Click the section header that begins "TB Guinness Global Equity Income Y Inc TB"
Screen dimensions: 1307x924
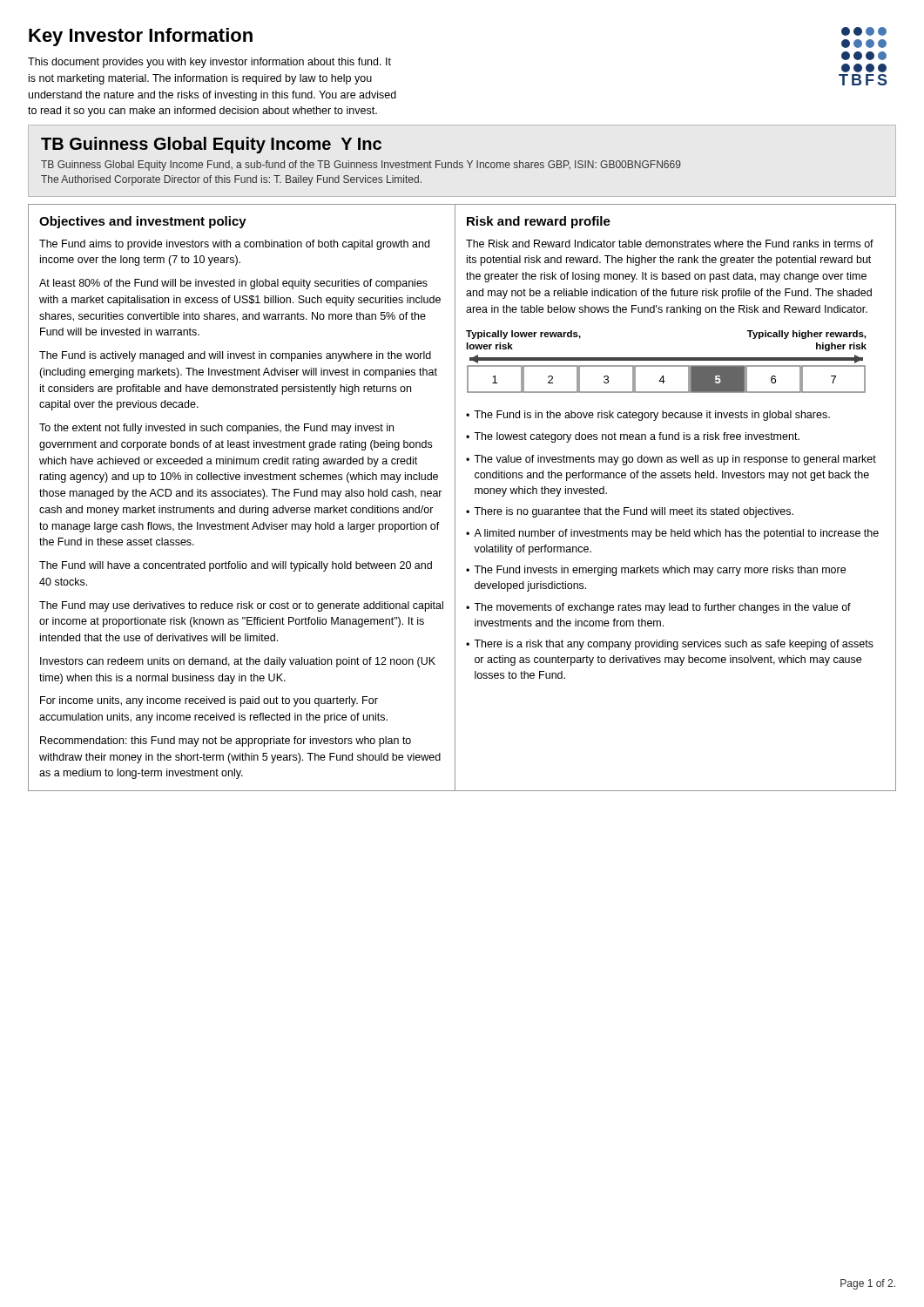click(x=462, y=161)
